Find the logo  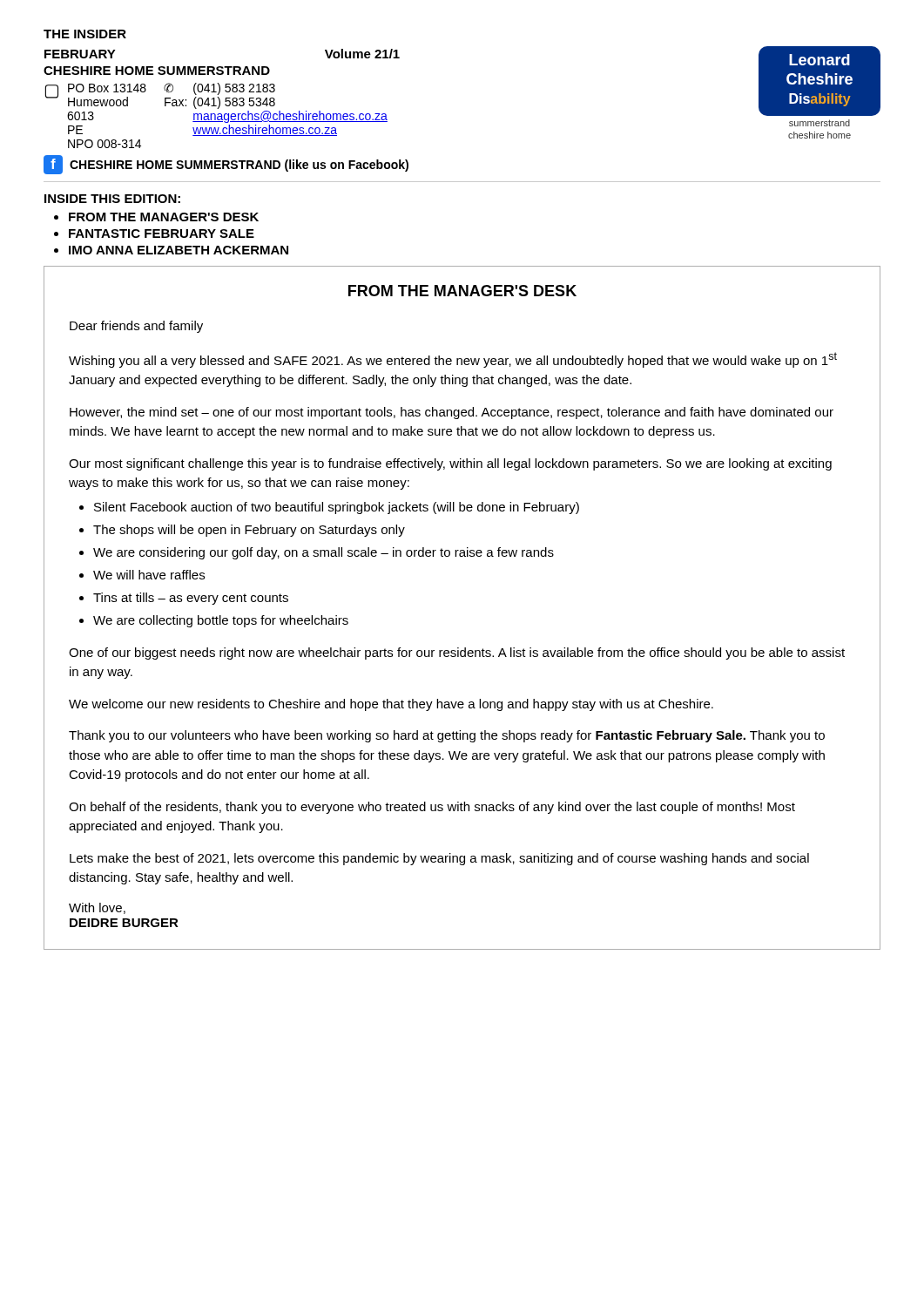(x=819, y=95)
